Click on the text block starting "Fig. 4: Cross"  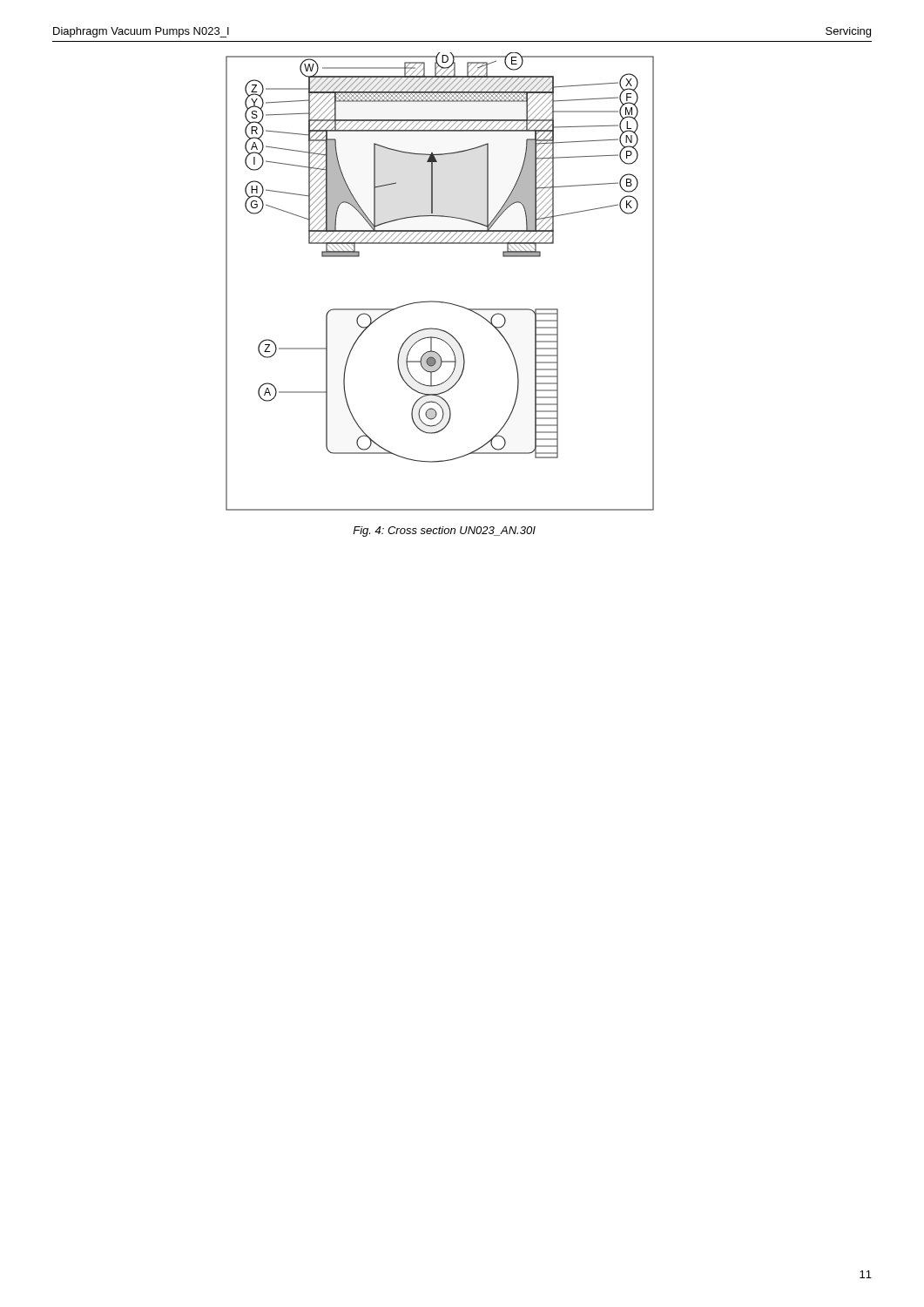pyautogui.click(x=444, y=530)
